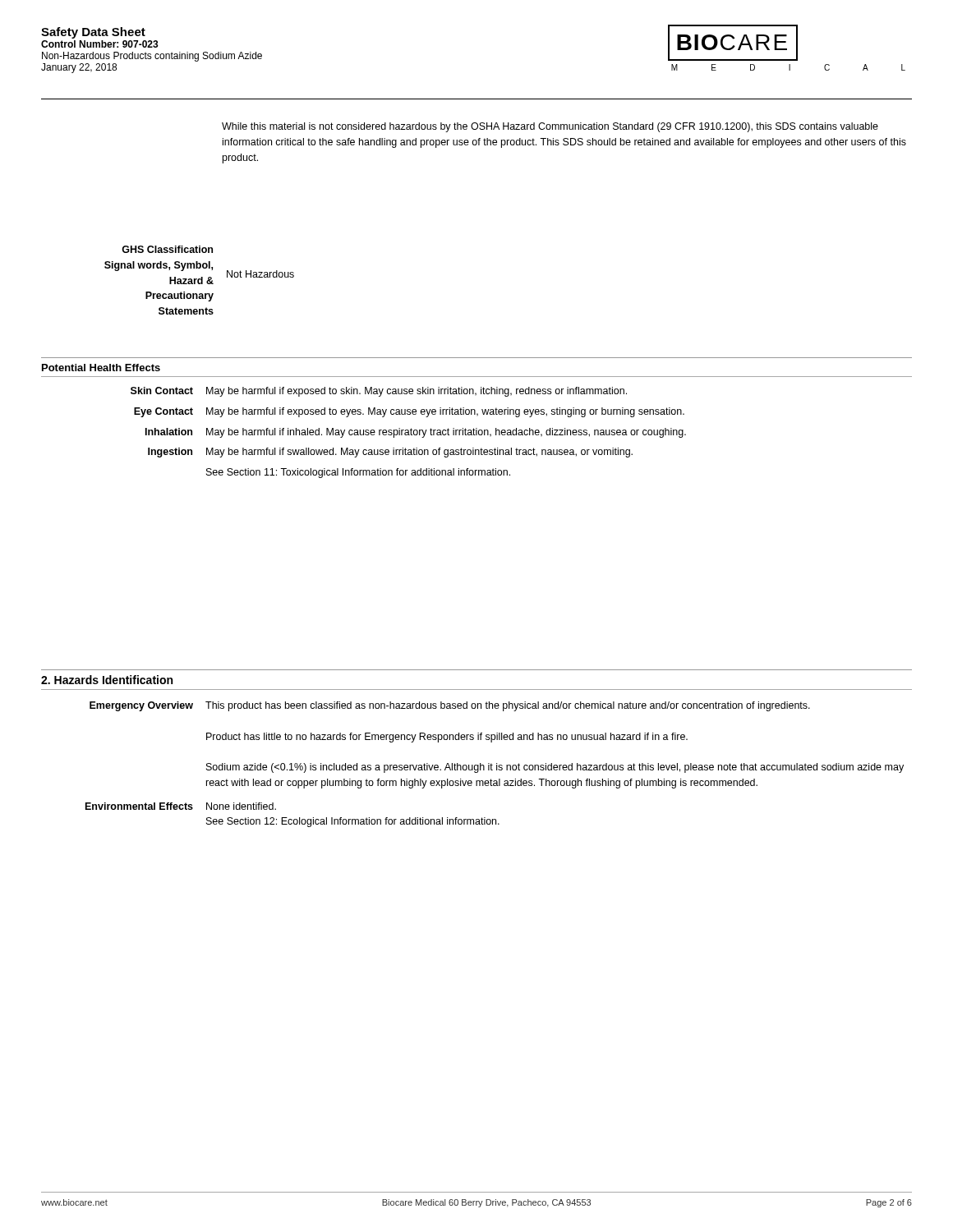953x1232 pixels.
Task: Click on the text block that reads "None identified.See Section 12: Ecological Information for"
Action: pos(353,814)
